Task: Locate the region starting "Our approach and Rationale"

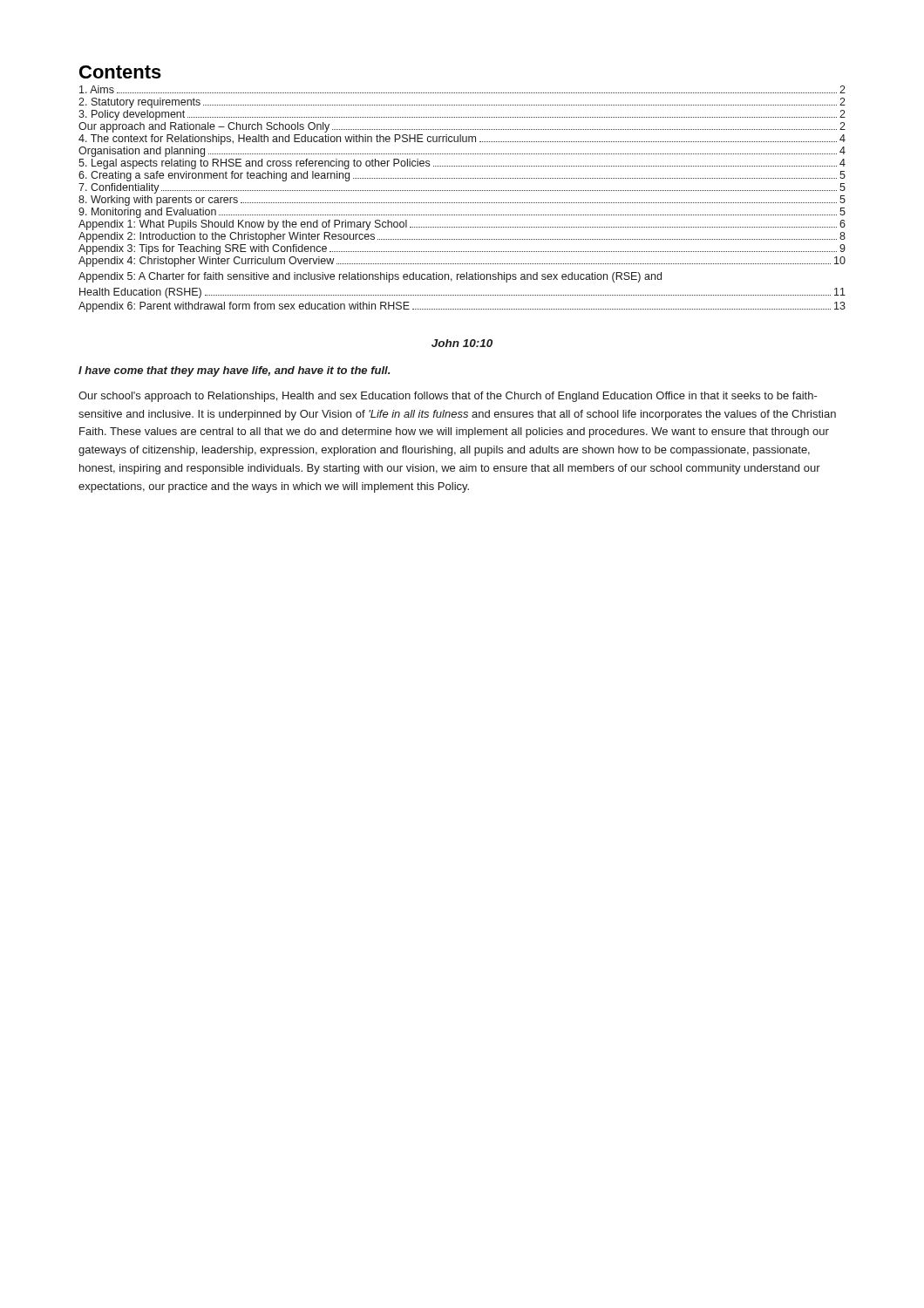Action: pos(462,126)
